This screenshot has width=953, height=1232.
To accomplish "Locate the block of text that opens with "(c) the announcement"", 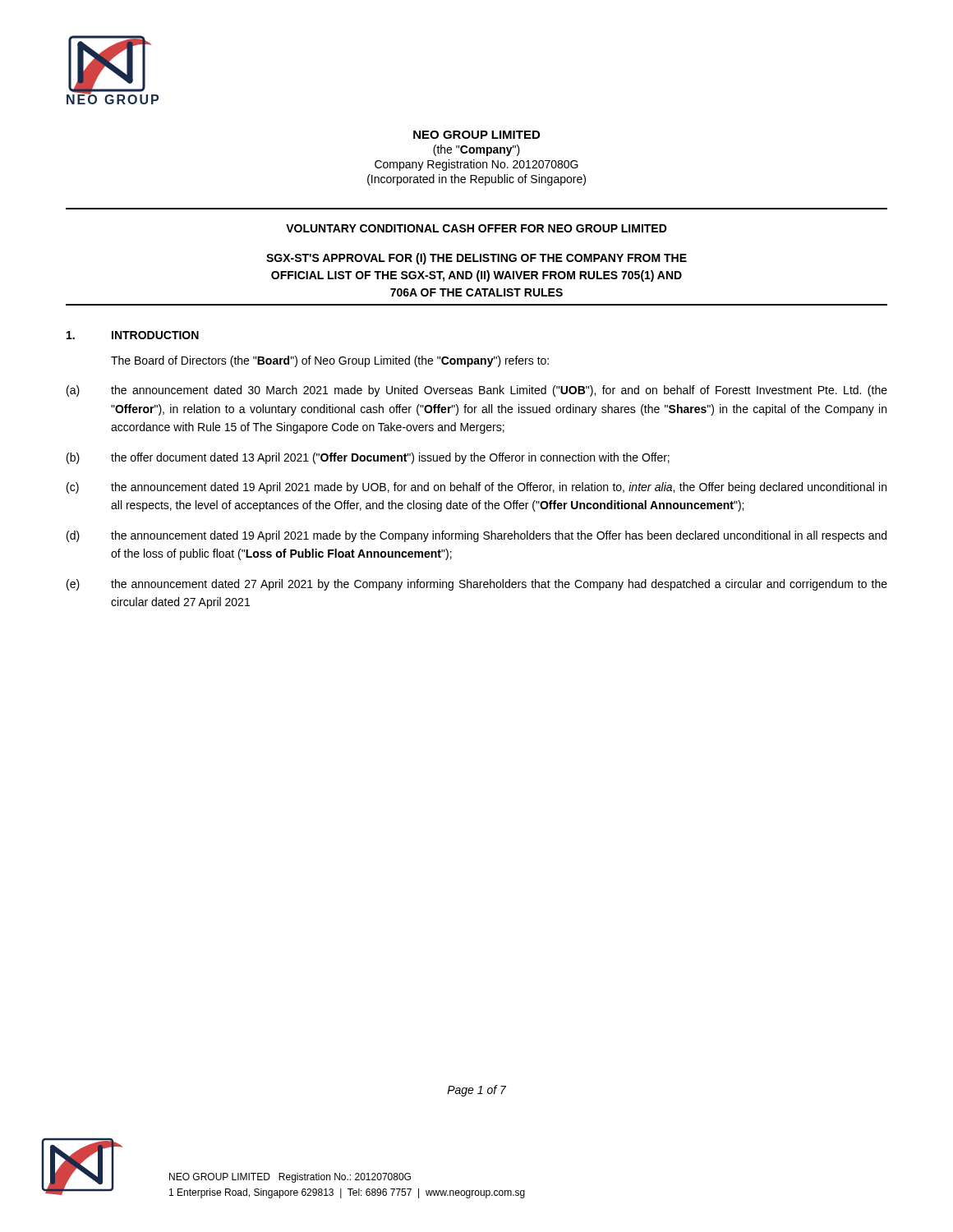I will 476,496.
